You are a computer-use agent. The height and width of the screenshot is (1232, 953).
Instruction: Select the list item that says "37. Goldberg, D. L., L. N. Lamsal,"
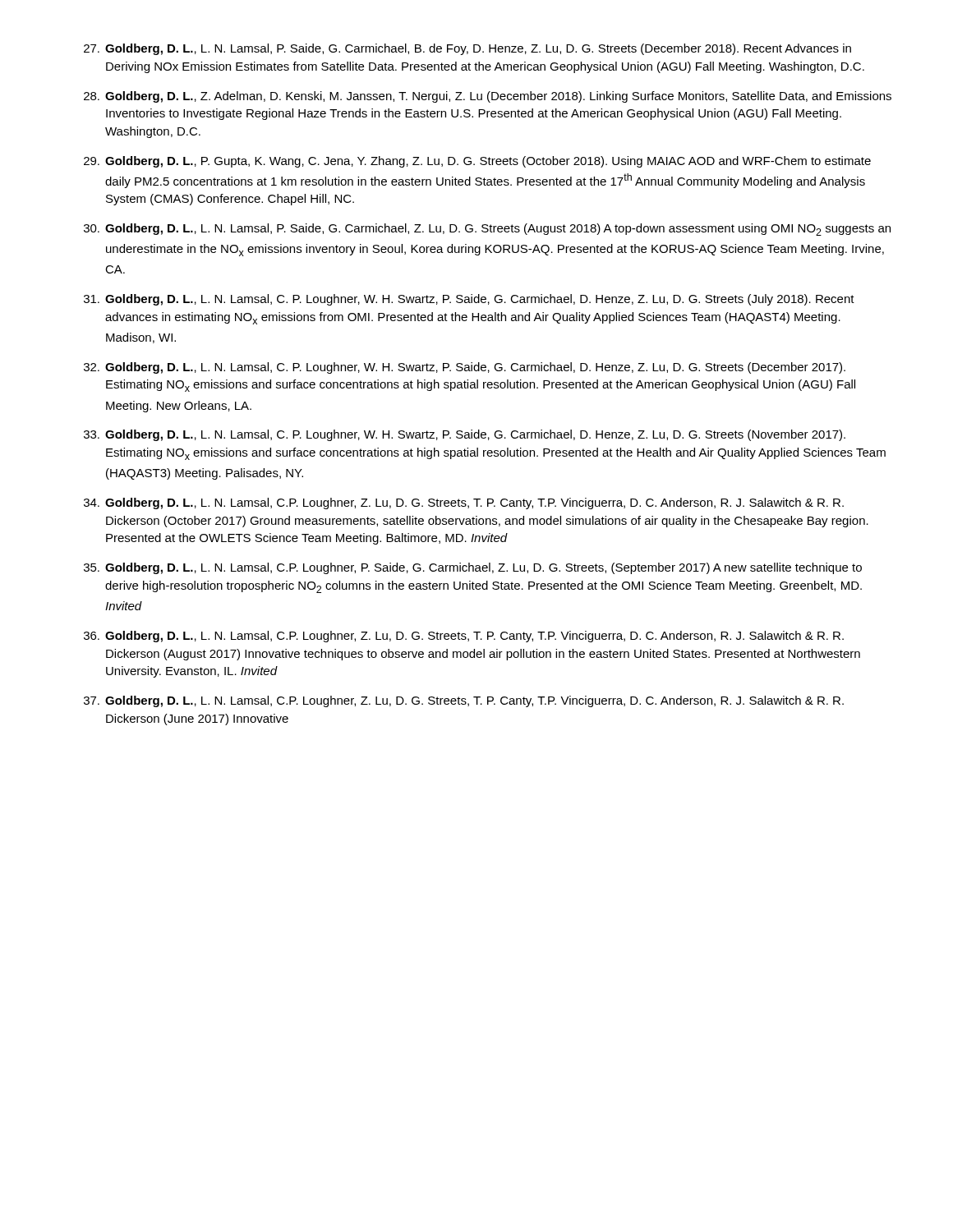coord(476,709)
